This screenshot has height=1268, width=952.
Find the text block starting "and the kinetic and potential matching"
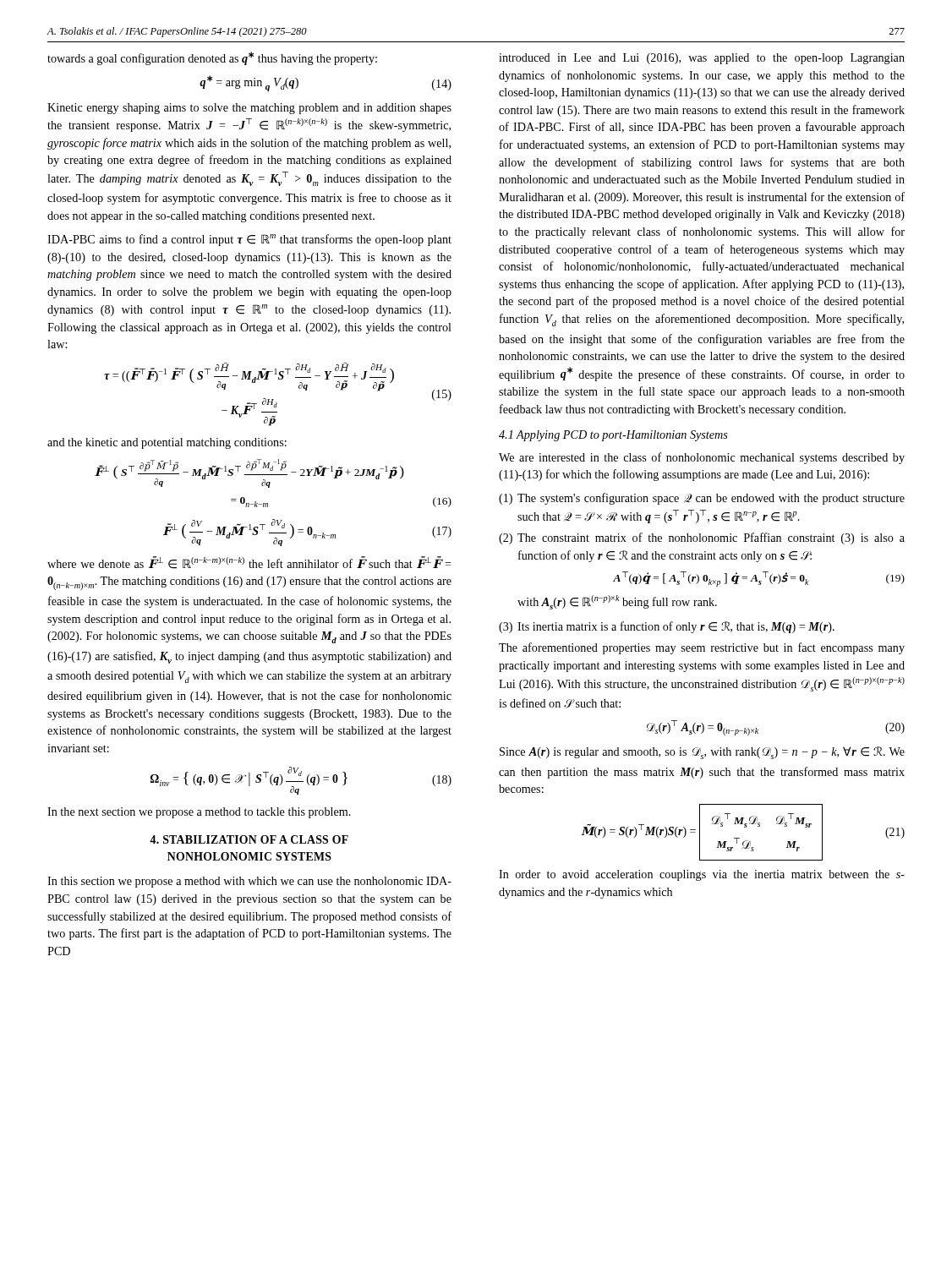249,442
